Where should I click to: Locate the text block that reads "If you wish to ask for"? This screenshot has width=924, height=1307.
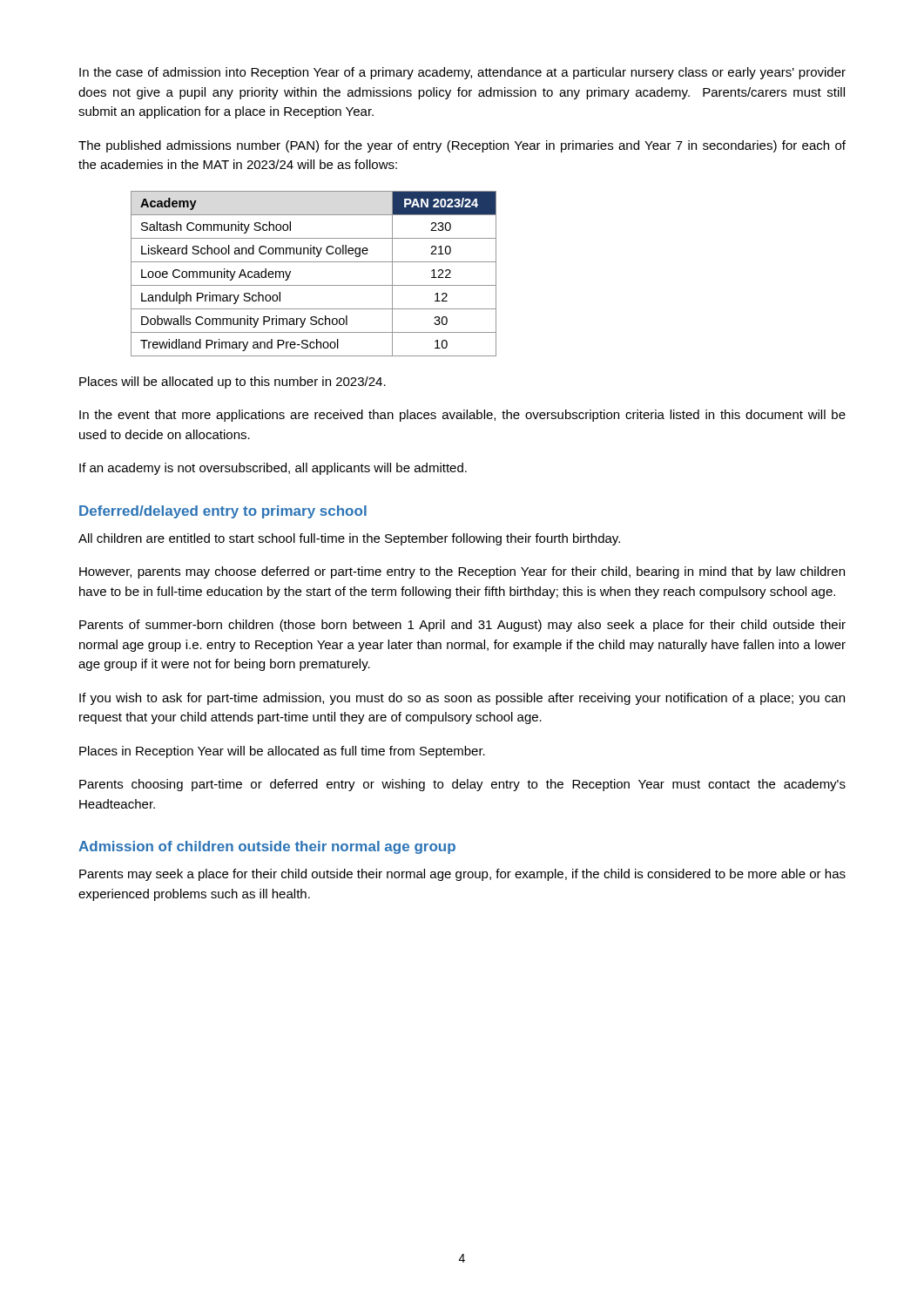pos(462,707)
